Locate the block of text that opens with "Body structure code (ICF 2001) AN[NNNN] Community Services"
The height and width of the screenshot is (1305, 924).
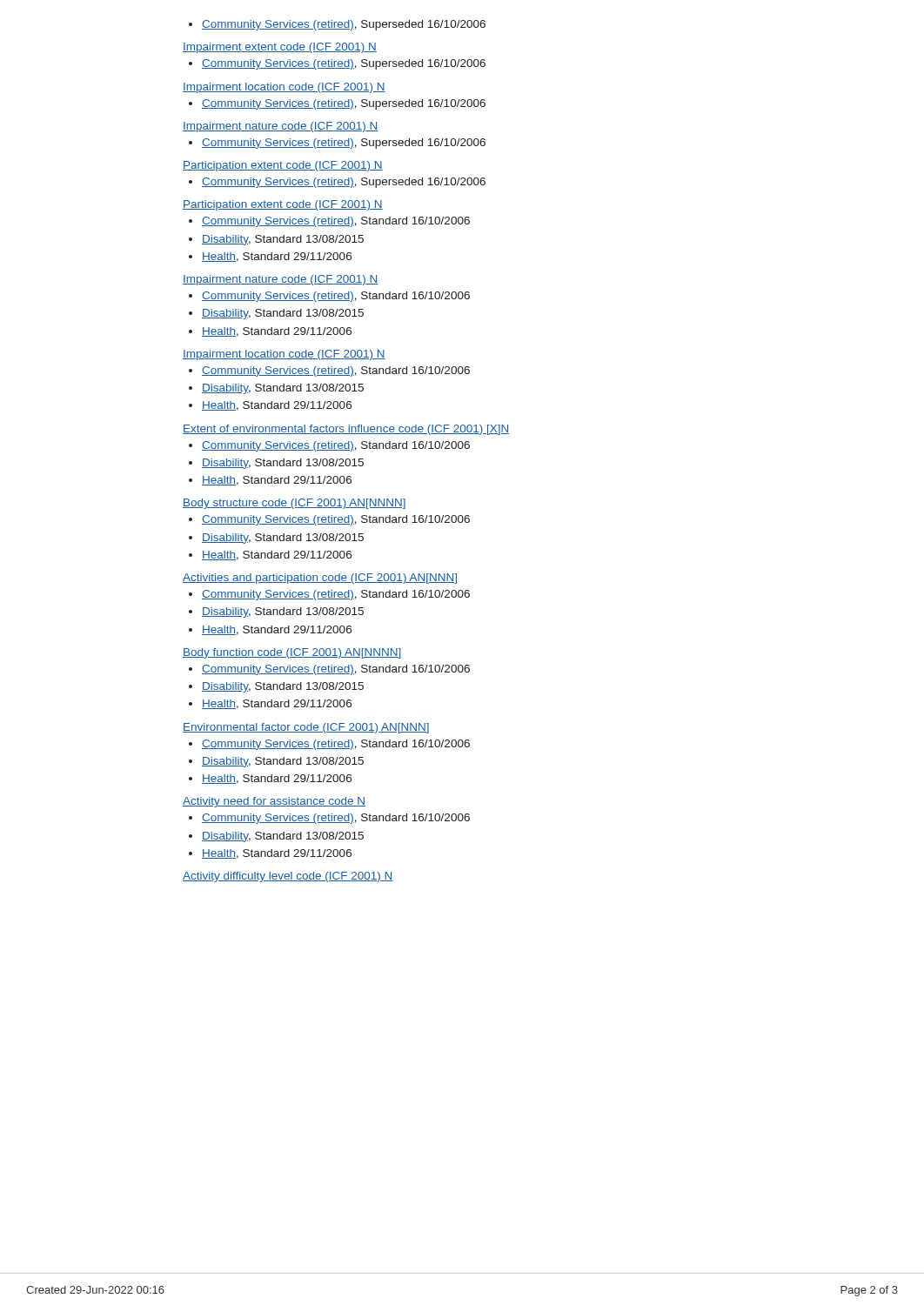(294, 504)
